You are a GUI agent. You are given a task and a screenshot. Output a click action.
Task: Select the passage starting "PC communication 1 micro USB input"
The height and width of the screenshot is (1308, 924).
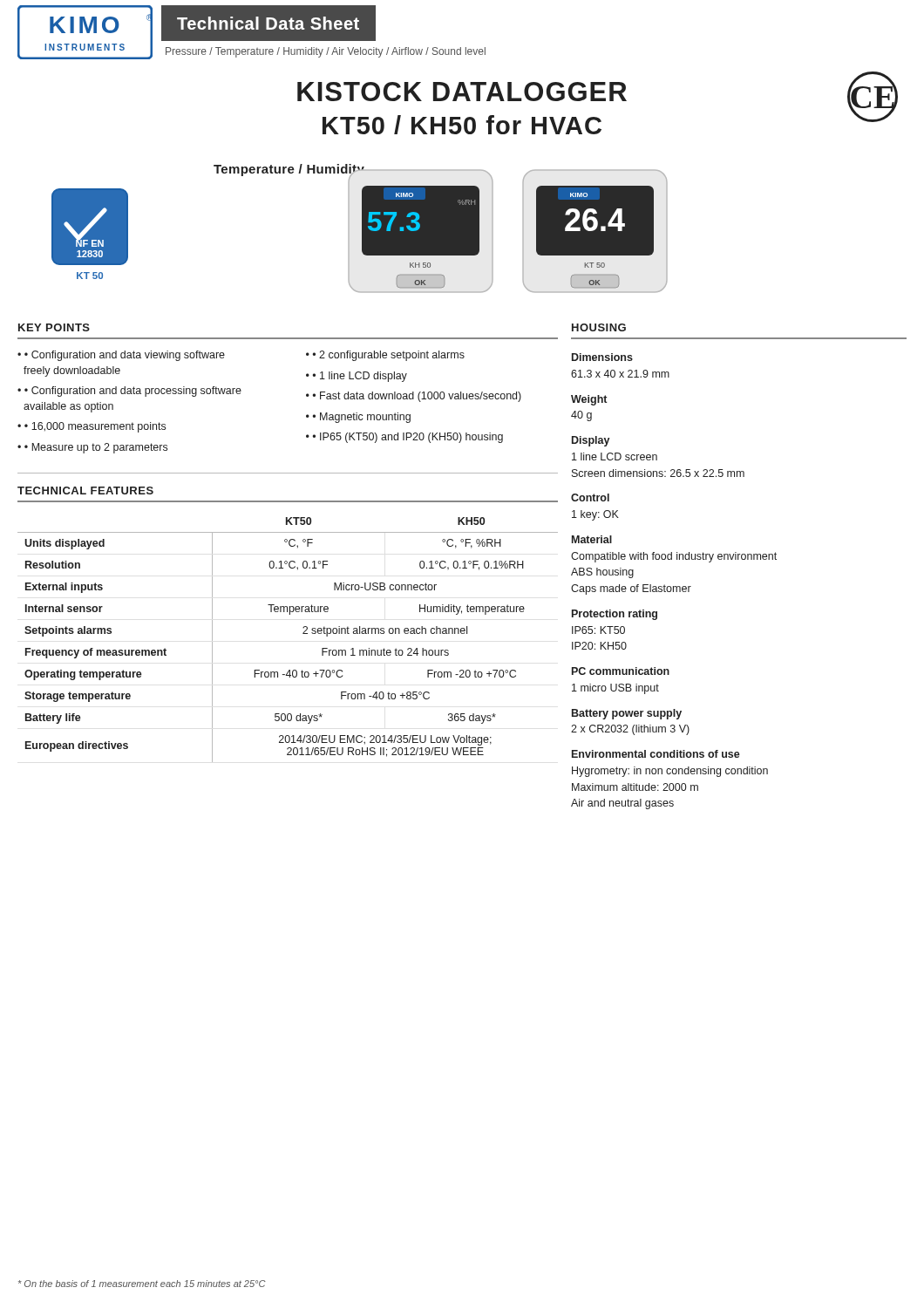pos(620,680)
